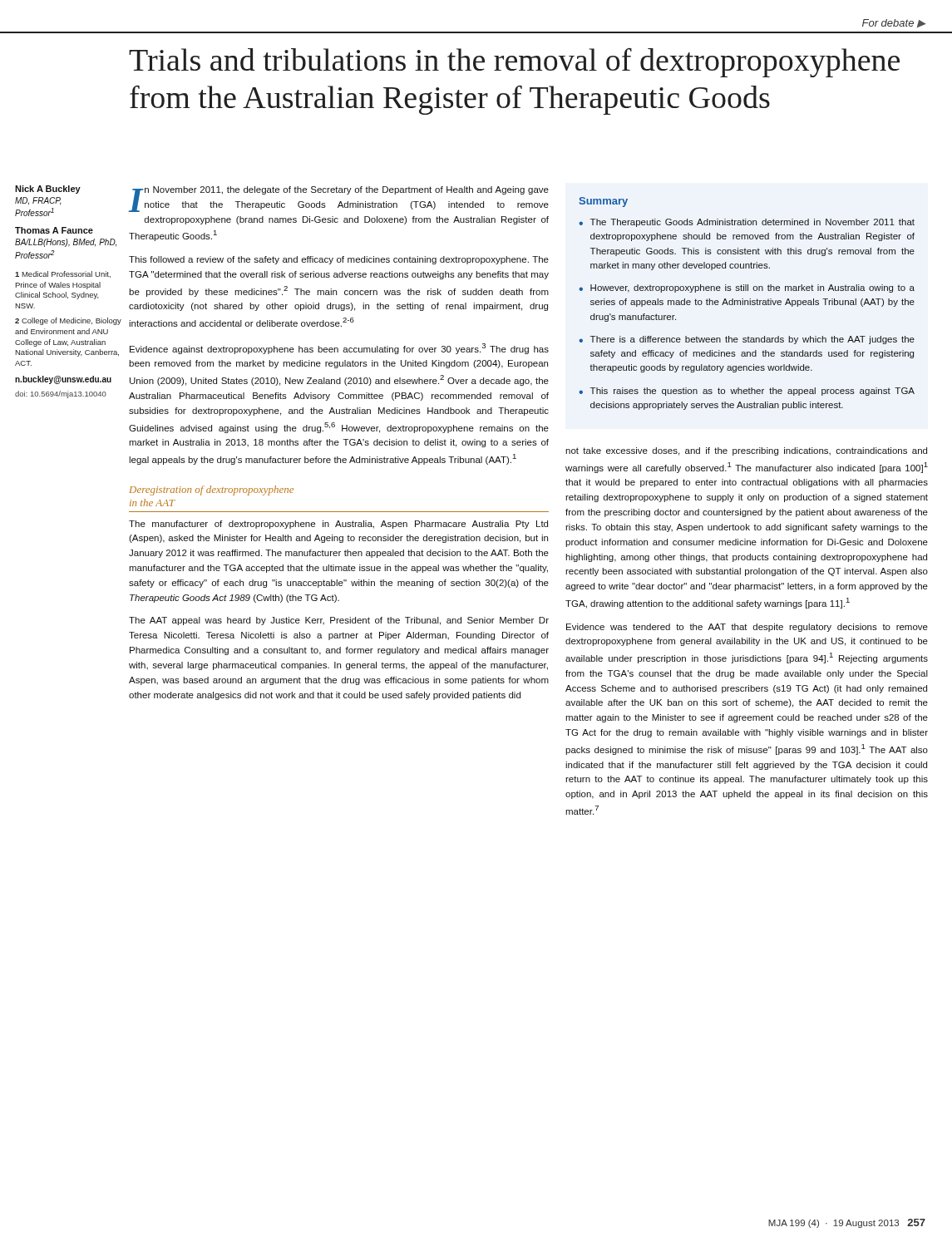This screenshot has height=1247, width=952.
Task: Locate the block of text that opens with "• However, dextropropoxyphene is still"
Action: pos(747,302)
